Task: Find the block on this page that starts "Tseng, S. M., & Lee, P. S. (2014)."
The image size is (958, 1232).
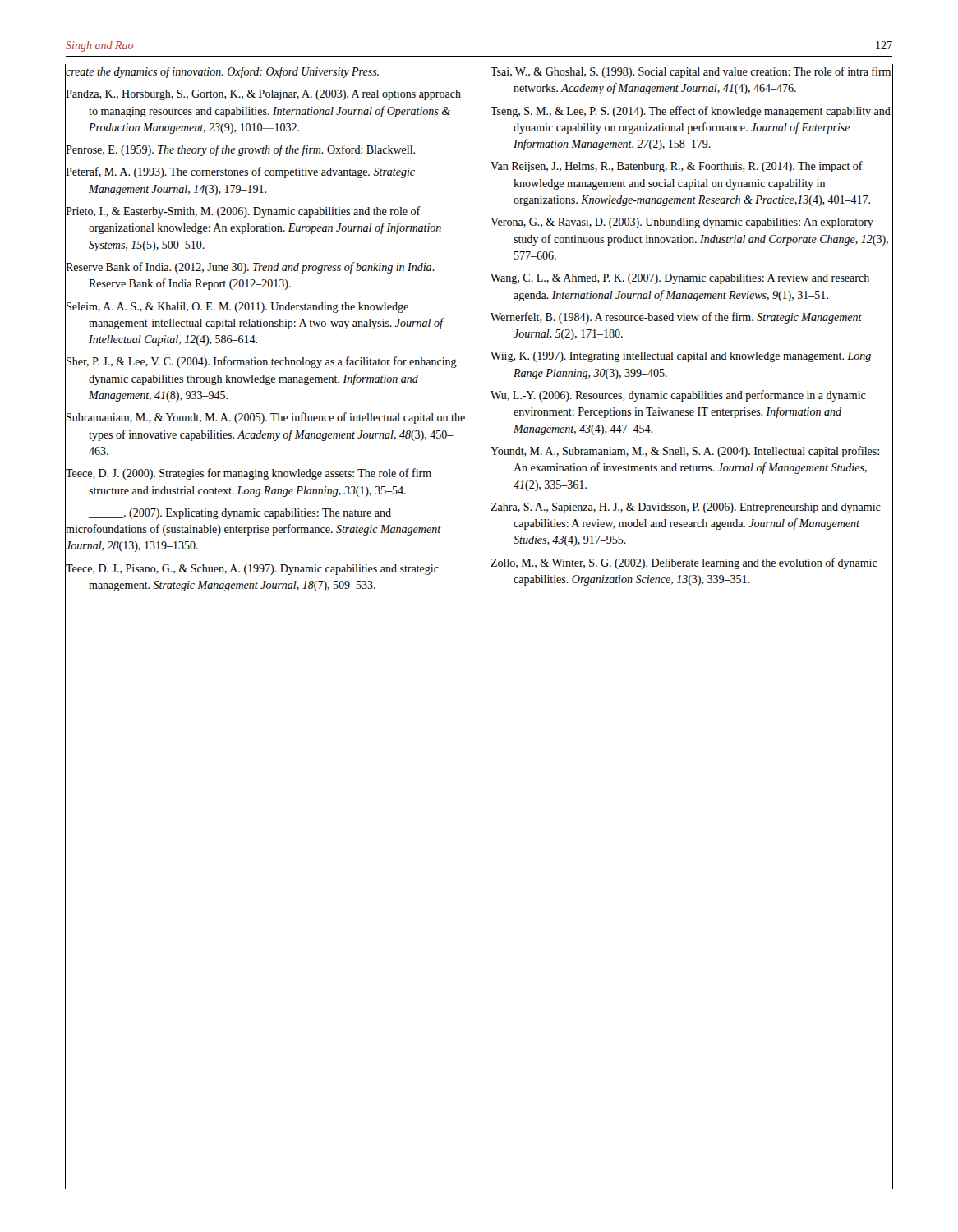Action: coord(690,128)
